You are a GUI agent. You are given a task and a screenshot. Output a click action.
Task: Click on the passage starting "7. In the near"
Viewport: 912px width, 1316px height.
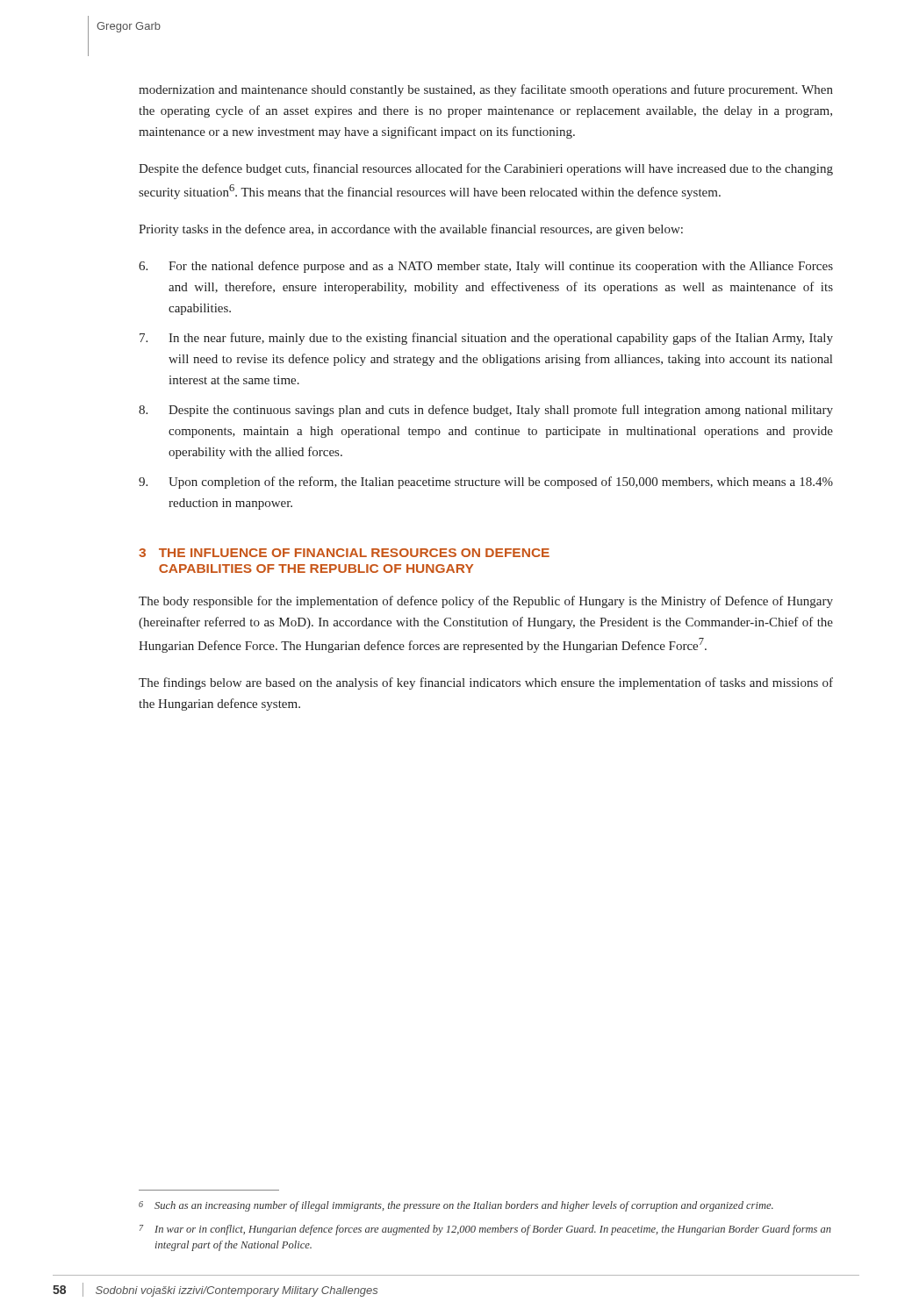point(486,359)
